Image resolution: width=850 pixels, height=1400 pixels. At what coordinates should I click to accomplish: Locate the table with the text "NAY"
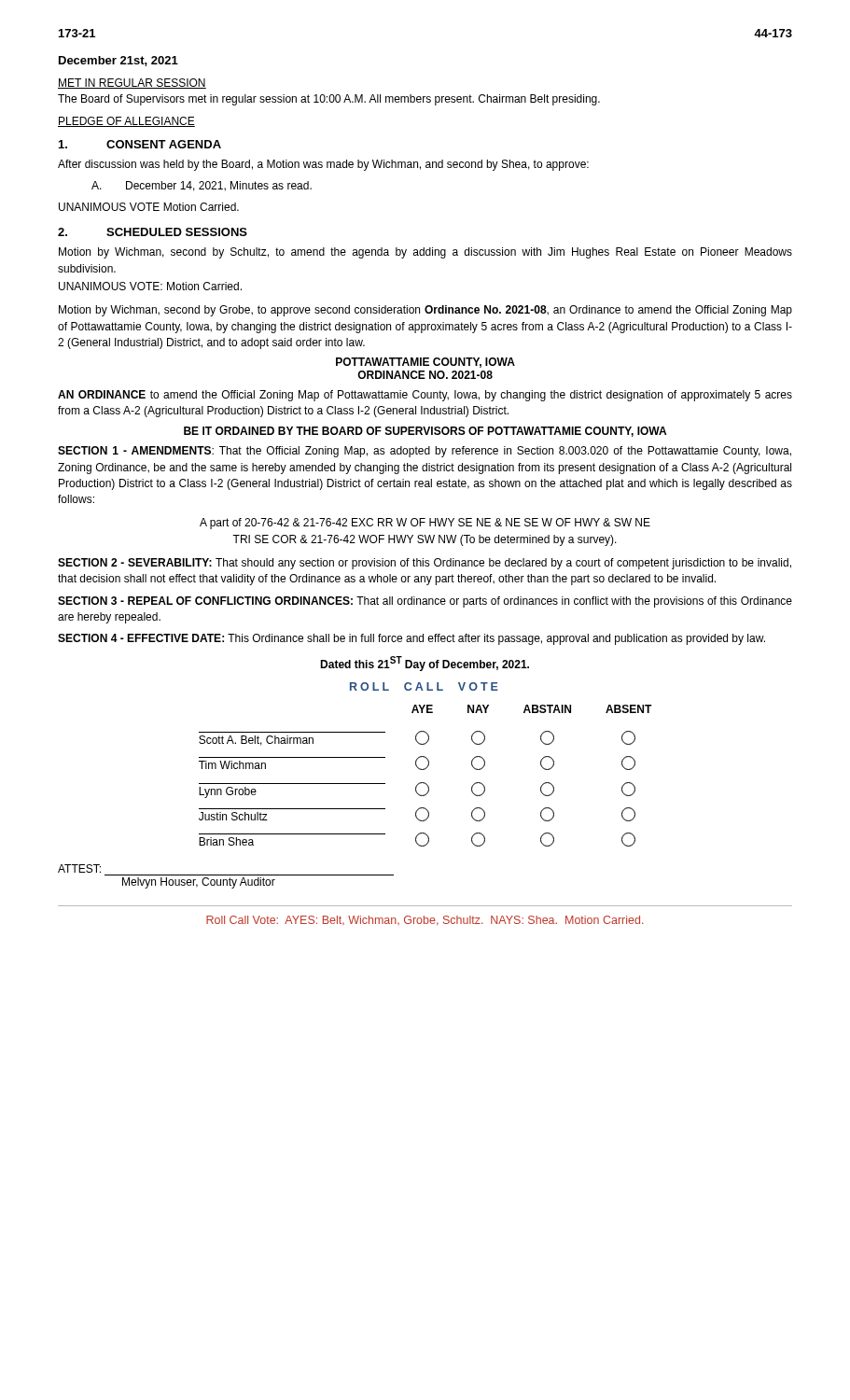(x=425, y=765)
